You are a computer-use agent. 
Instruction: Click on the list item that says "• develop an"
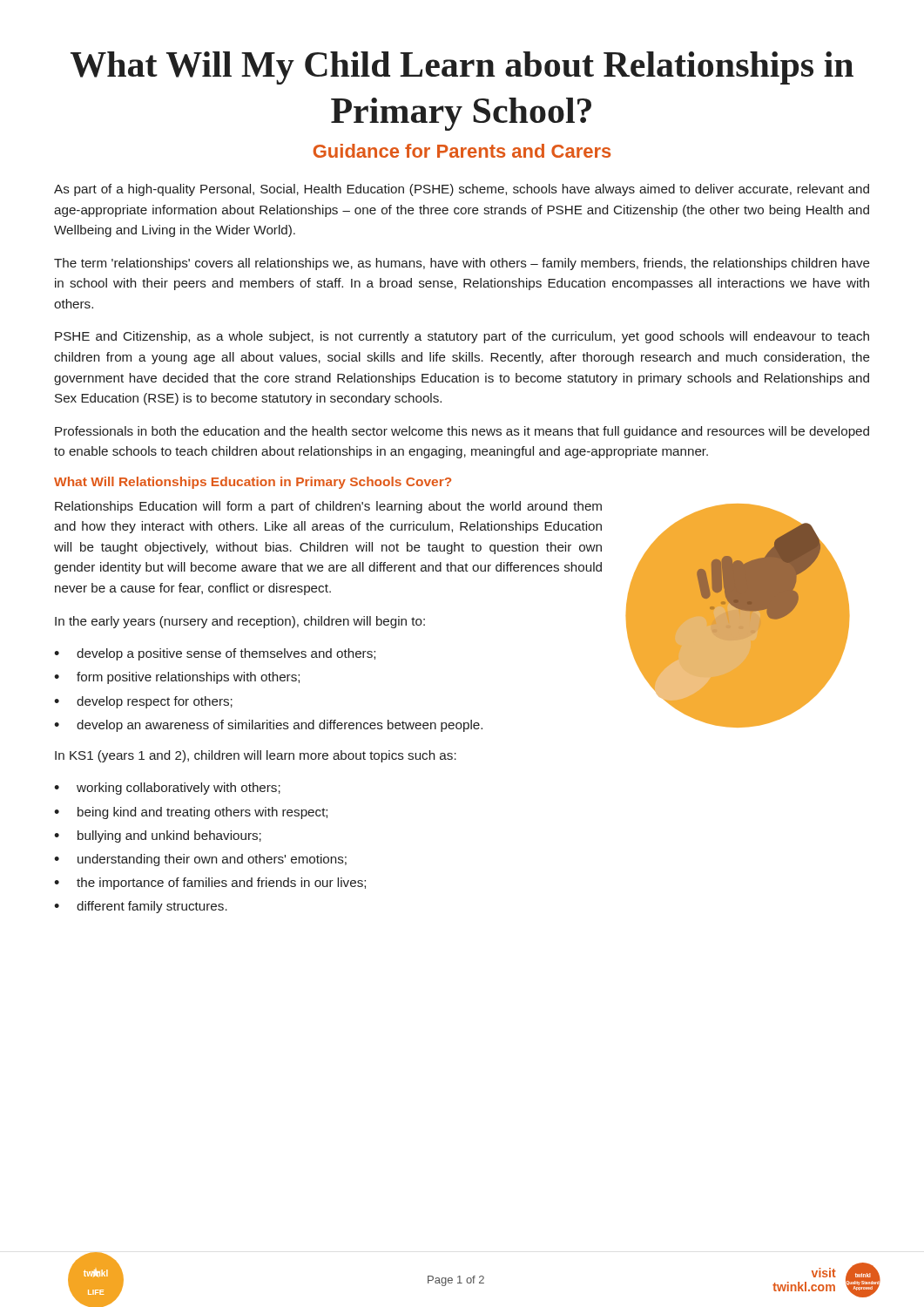click(328, 725)
